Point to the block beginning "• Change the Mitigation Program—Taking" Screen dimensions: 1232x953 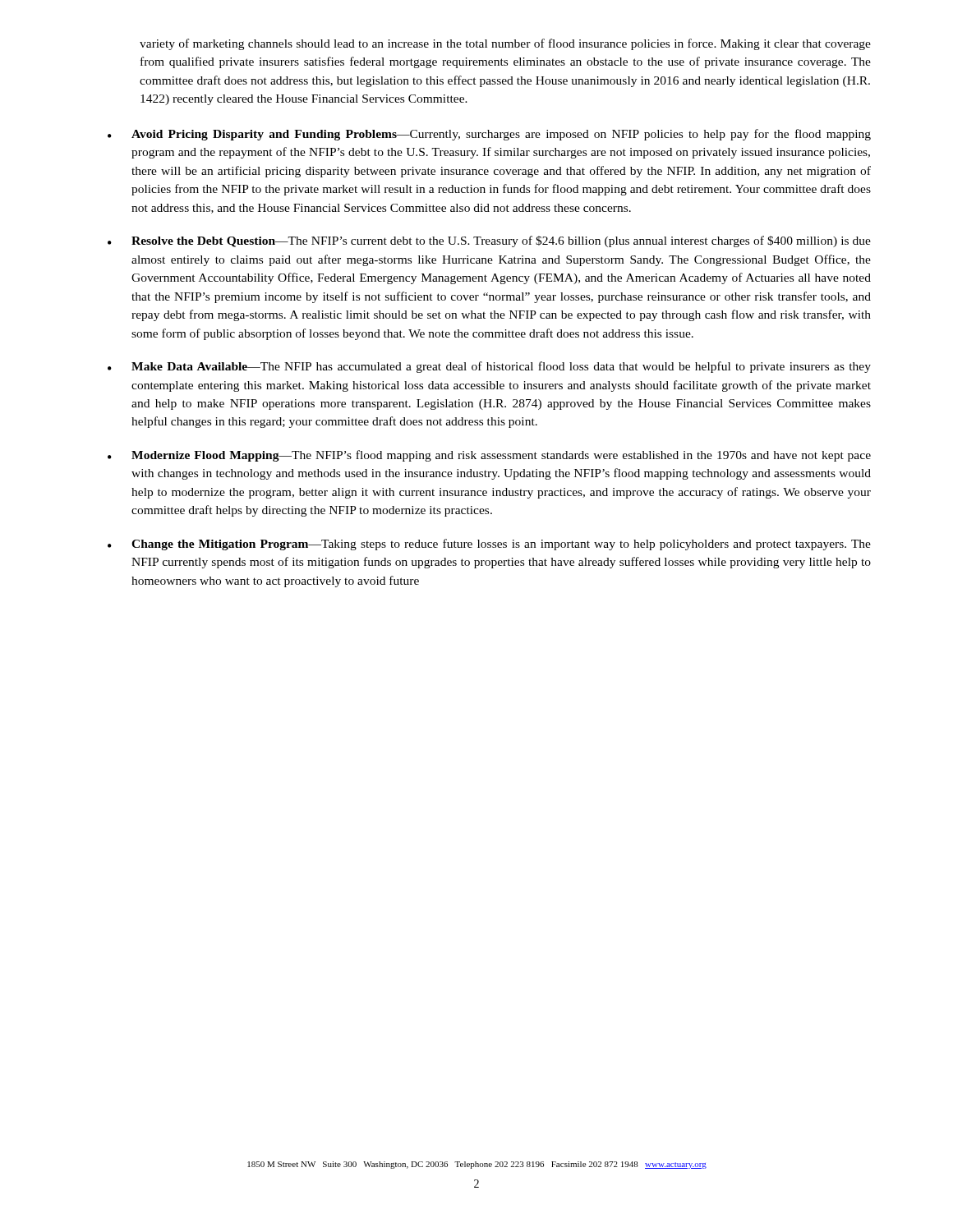pos(489,562)
